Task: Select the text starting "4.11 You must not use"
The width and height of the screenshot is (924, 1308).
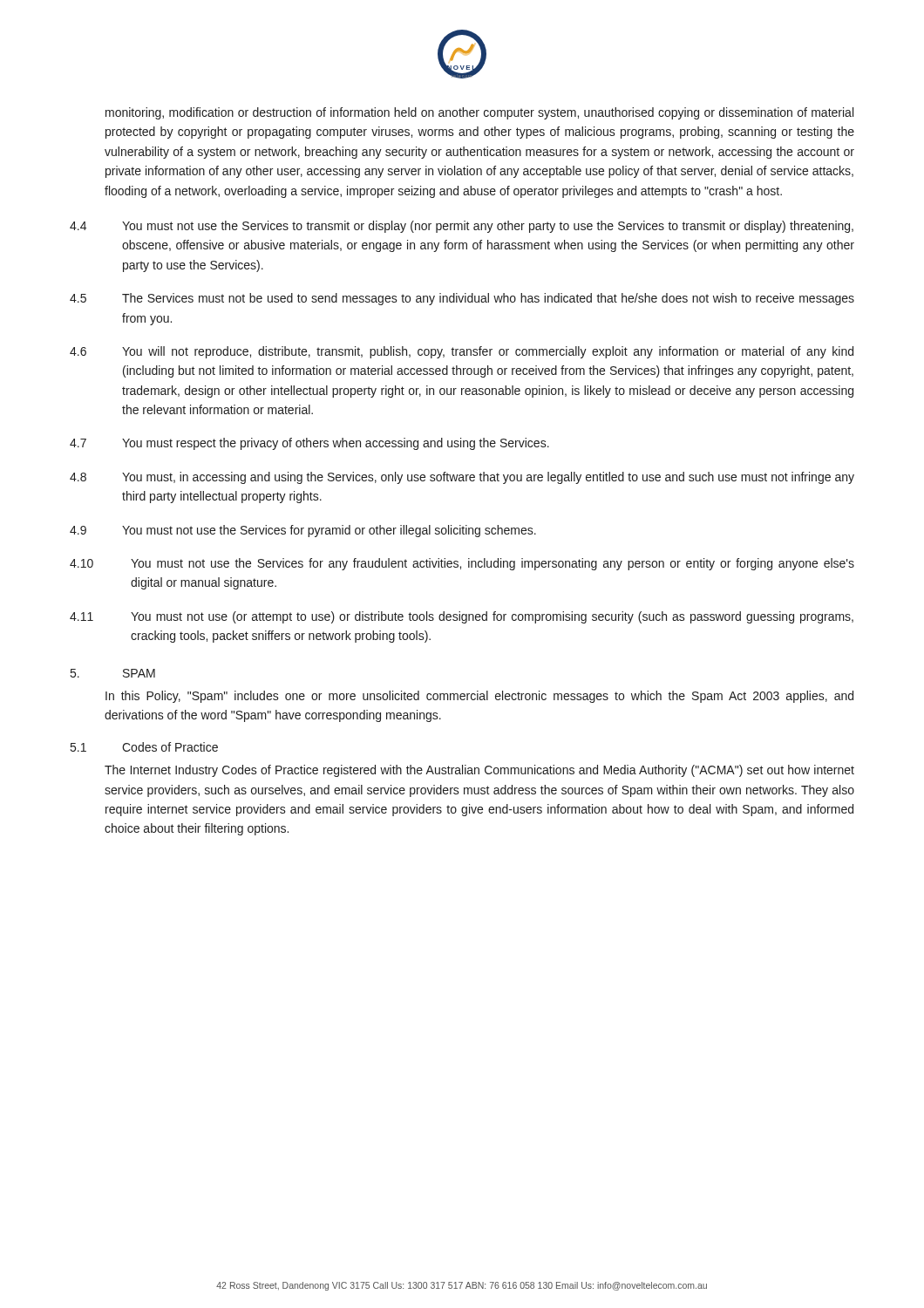Action: pos(462,626)
